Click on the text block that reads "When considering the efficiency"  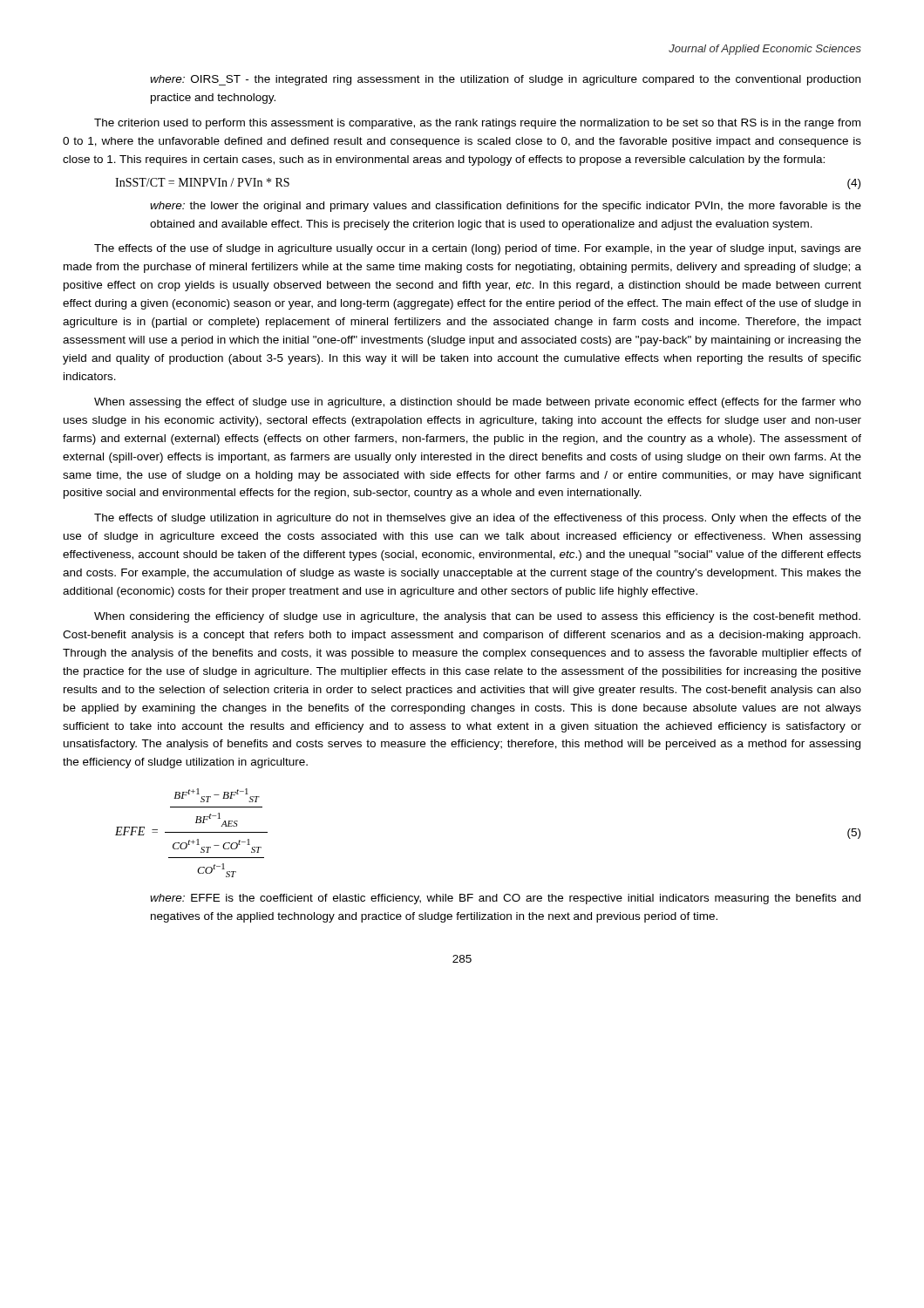[462, 689]
